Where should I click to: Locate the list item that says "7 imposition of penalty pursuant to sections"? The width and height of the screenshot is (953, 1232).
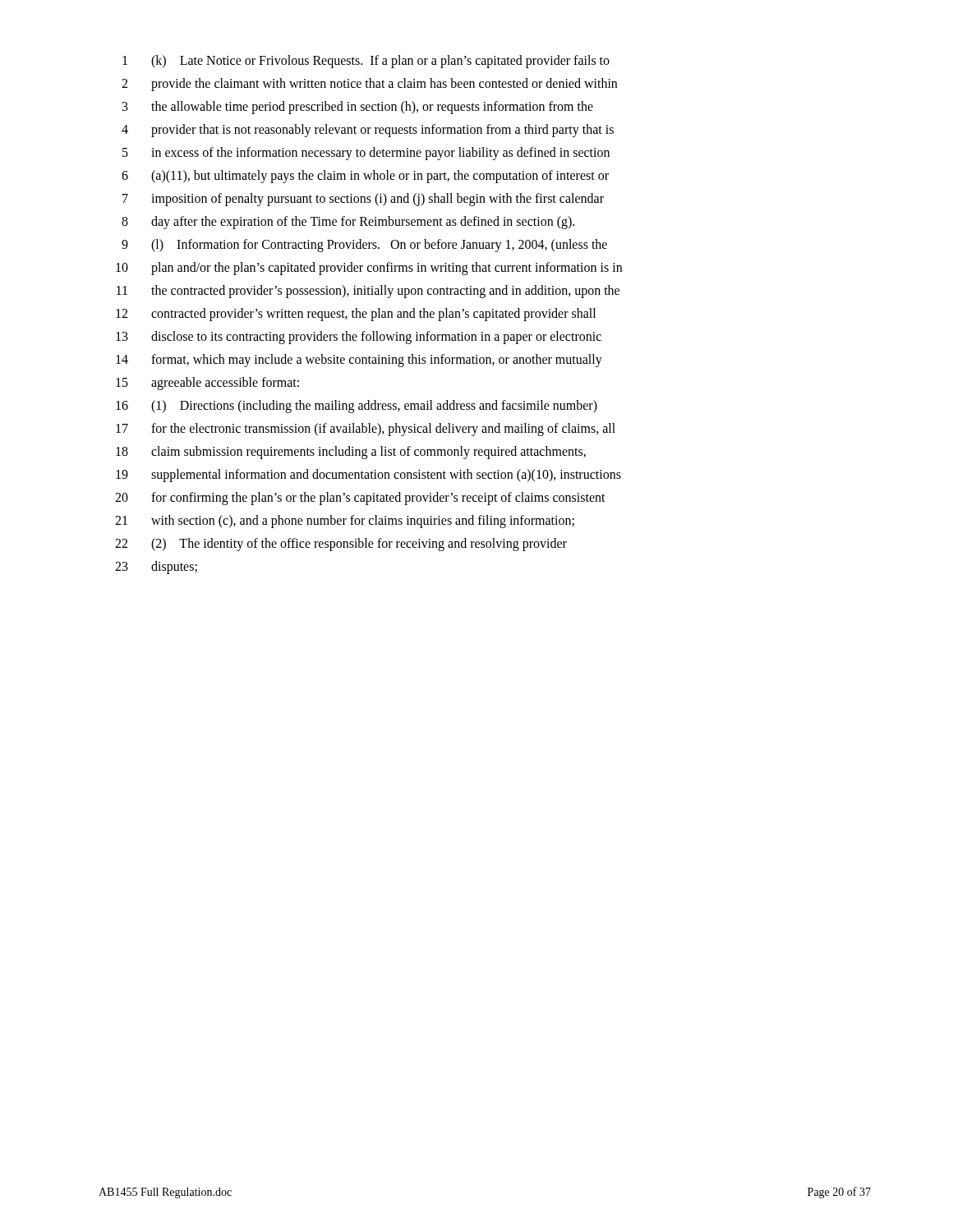(x=485, y=199)
